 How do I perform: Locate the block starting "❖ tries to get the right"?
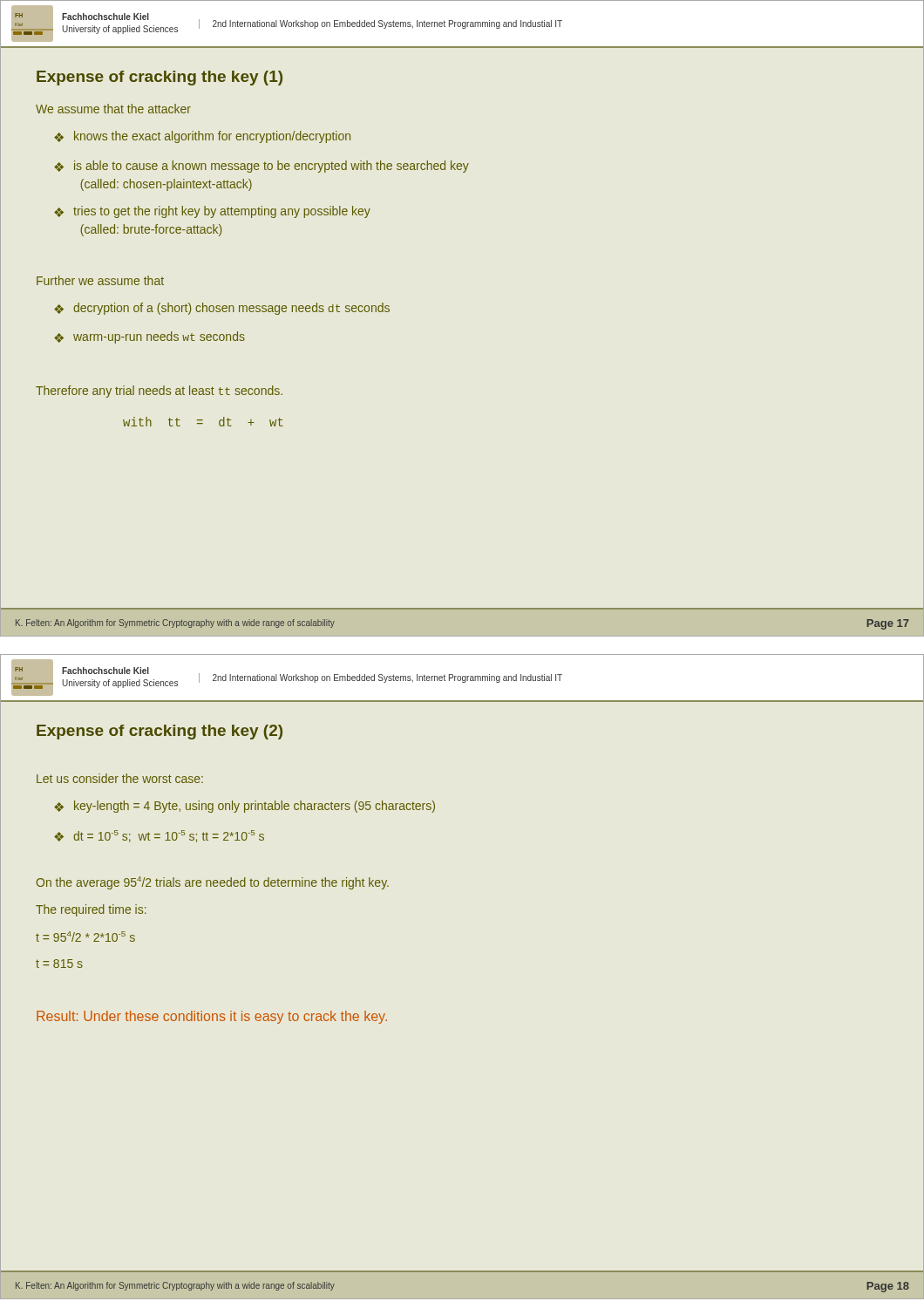[x=212, y=212]
